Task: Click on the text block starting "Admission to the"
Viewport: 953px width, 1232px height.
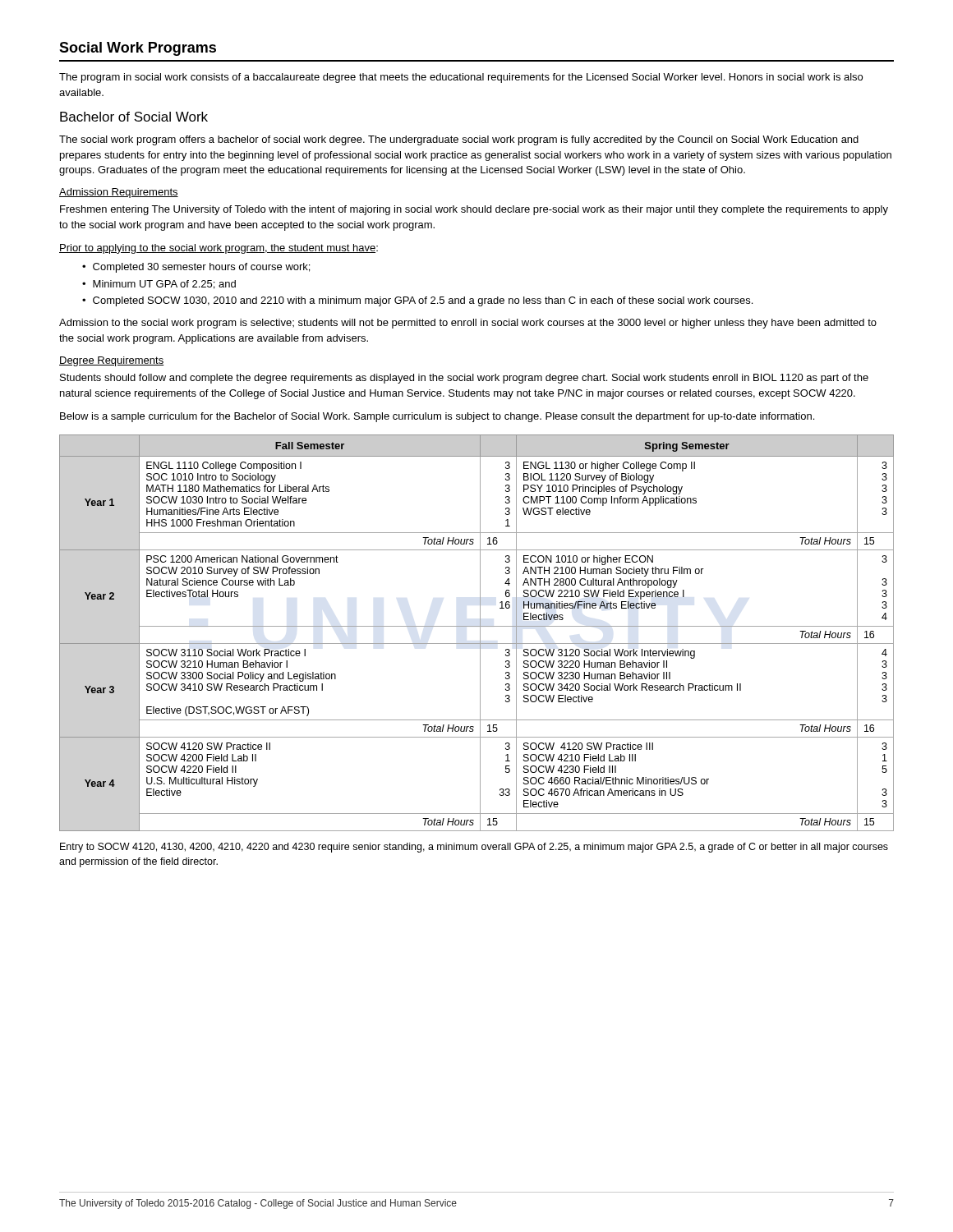Action: [468, 330]
